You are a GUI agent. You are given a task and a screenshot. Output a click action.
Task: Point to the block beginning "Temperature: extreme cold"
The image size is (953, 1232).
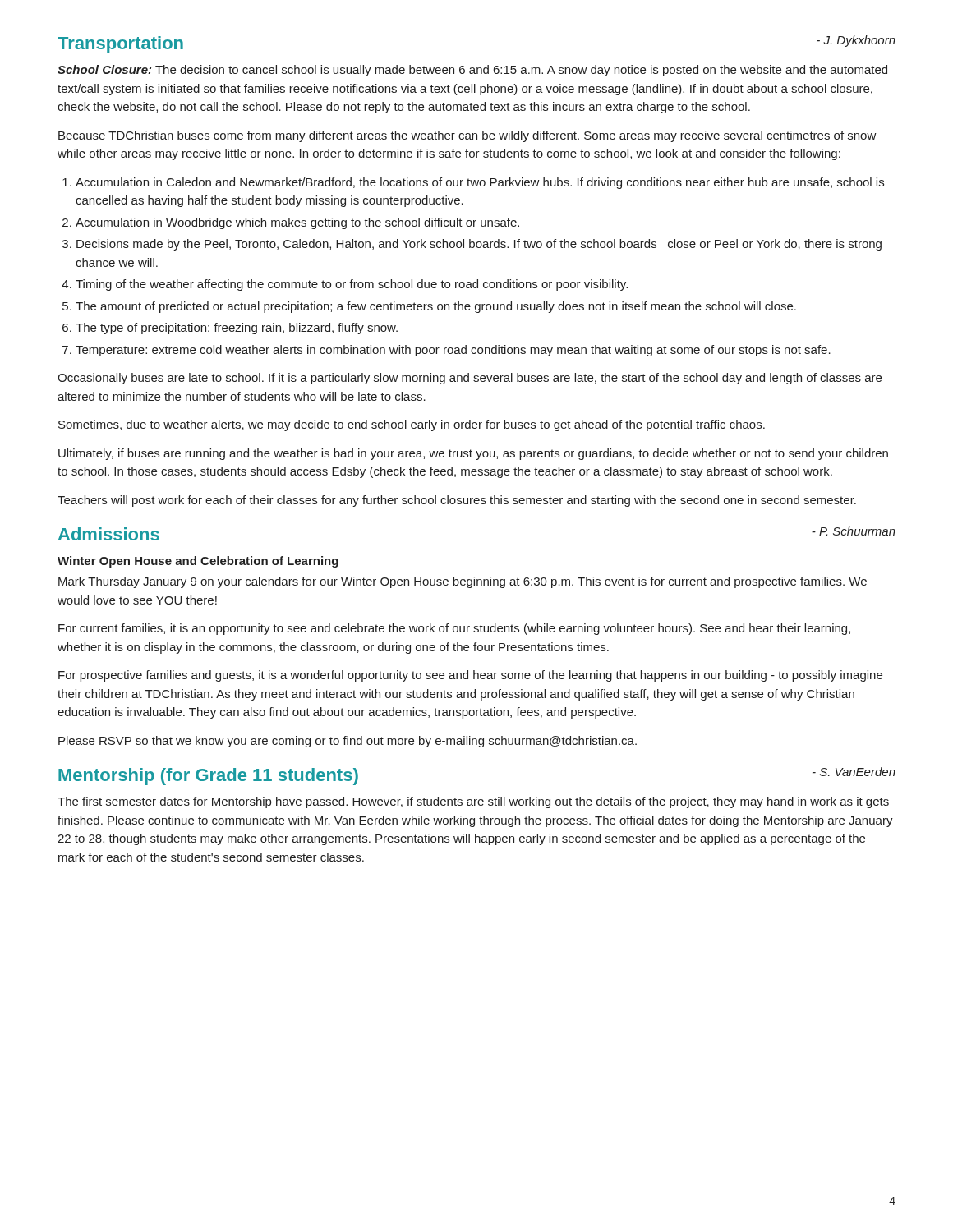pos(453,349)
